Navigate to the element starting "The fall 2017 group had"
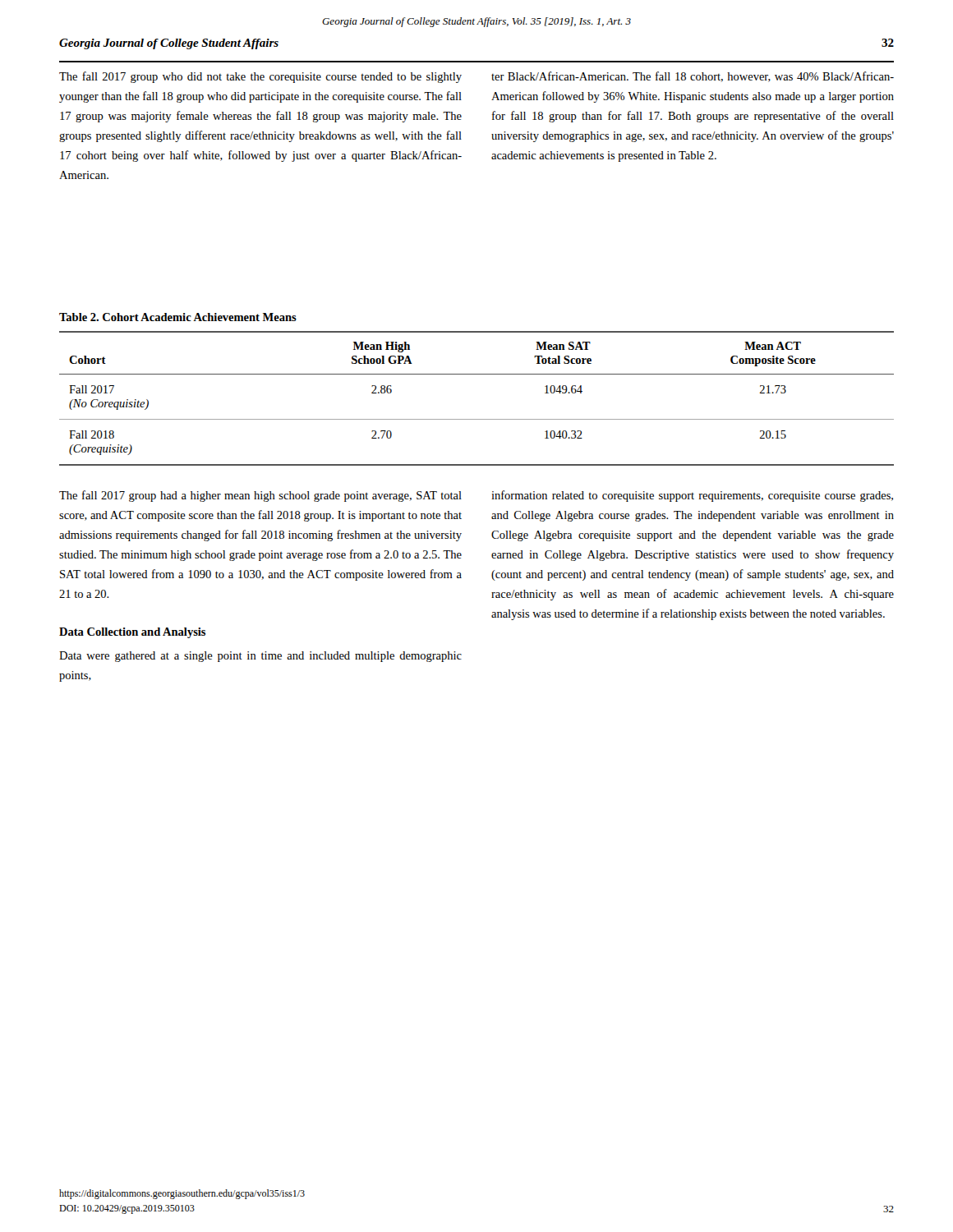The image size is (953, 1232). tap(260, 544)
